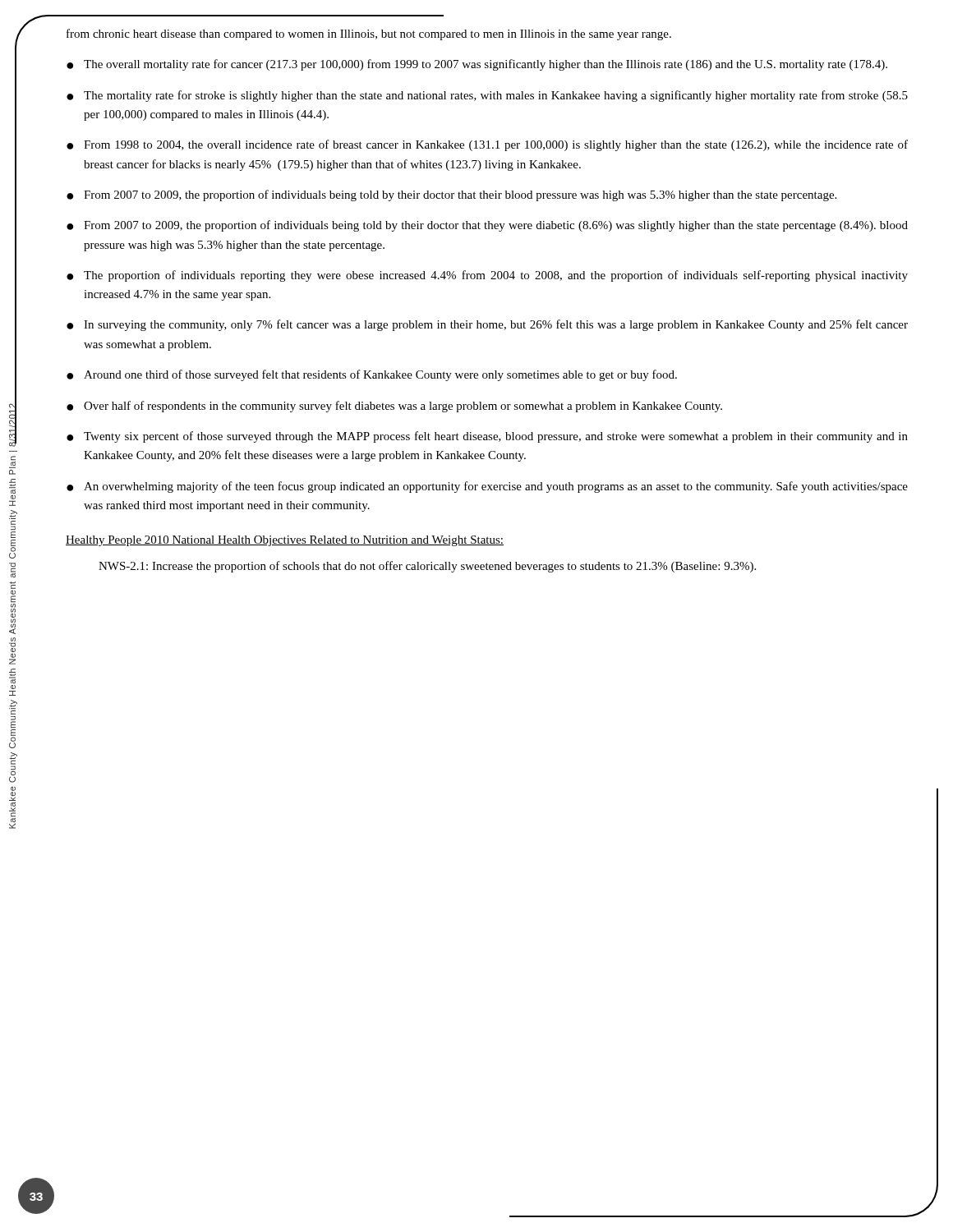This screenshot has height=1232, width=953.
Task: Locate the list item that reads "● The overall mortality rate for cancer (217.3"
Action: click(x=487, y=65)
